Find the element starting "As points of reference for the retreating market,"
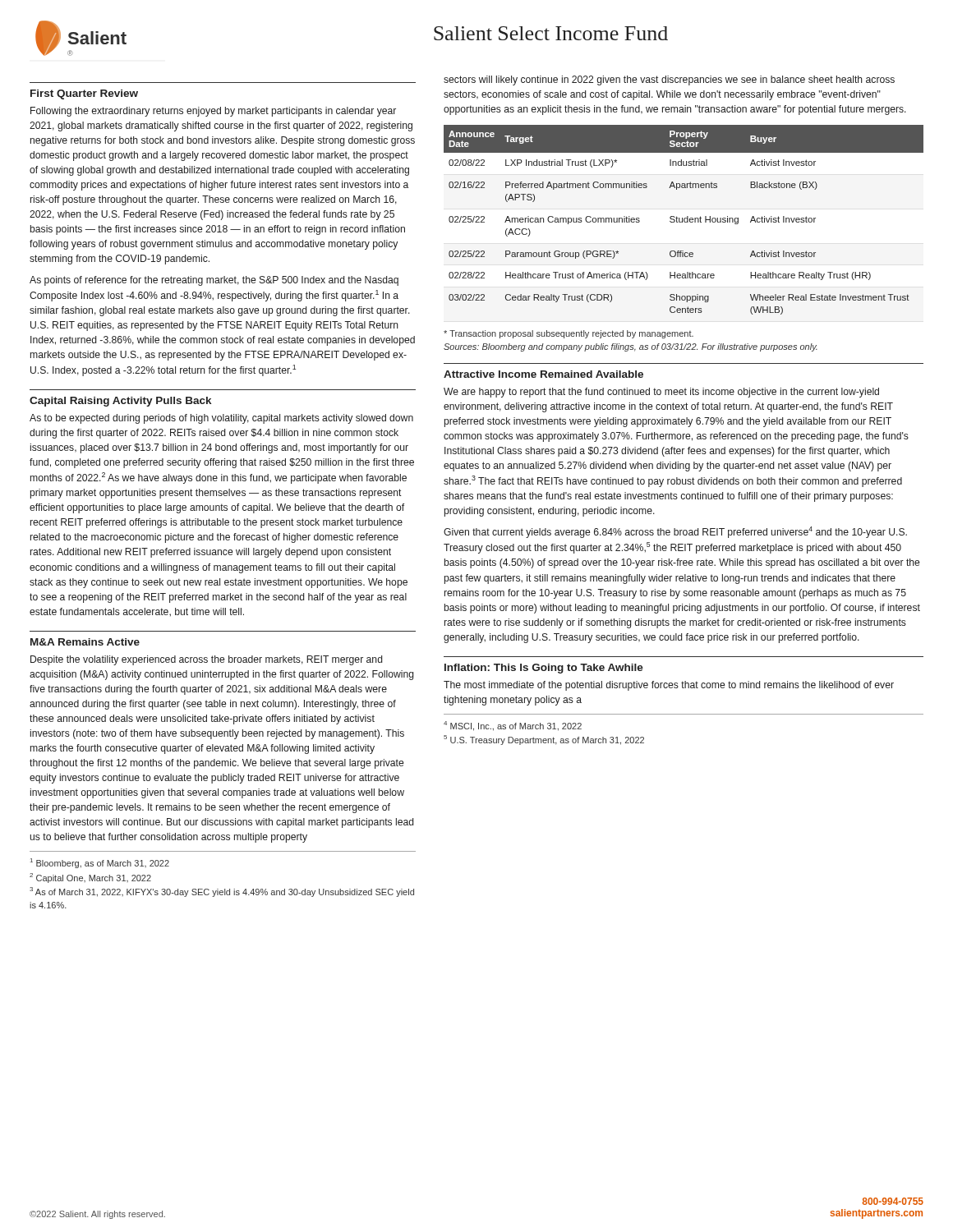 tap(222, 325)
